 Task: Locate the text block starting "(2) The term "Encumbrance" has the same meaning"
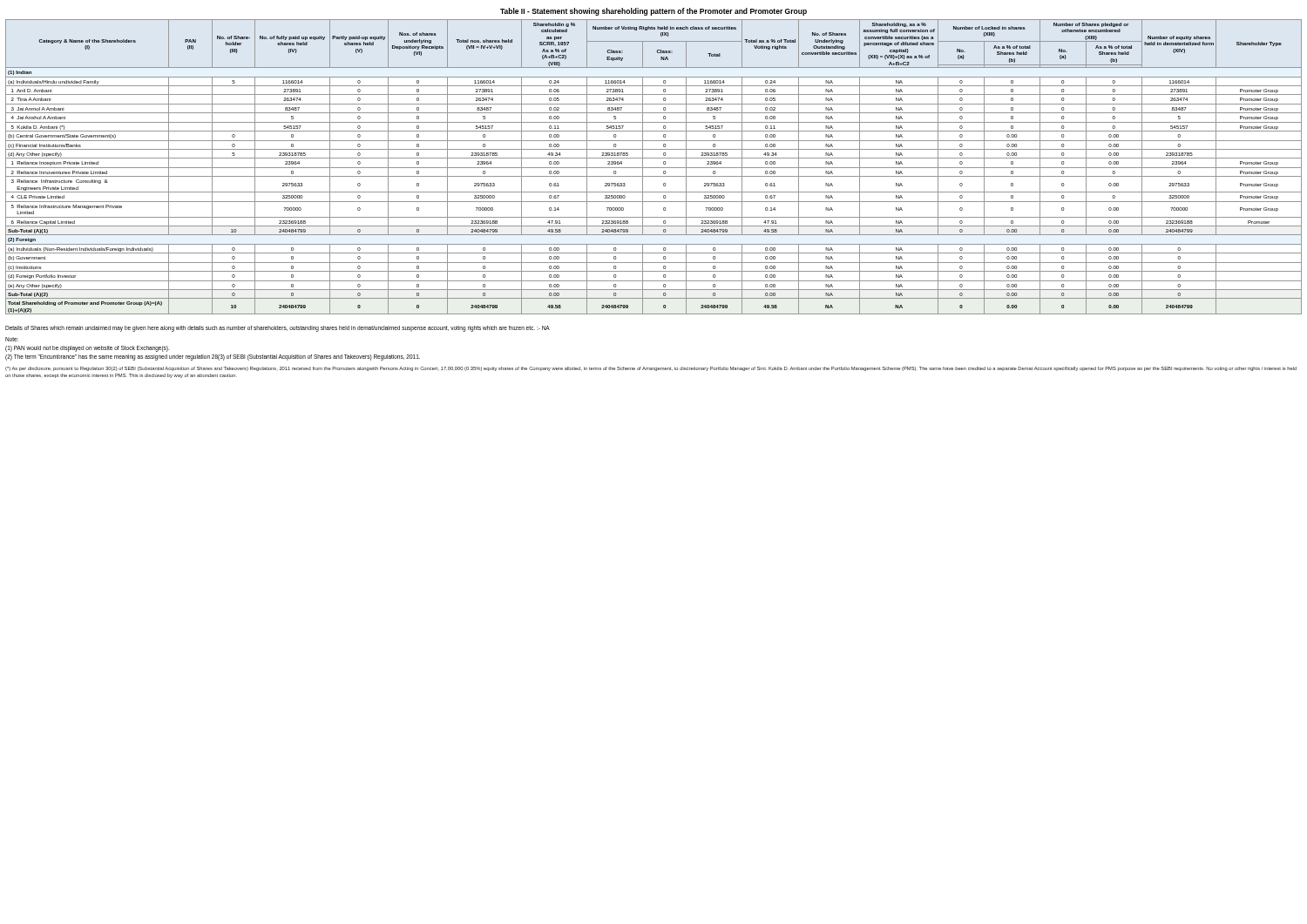tap(213, 356)
